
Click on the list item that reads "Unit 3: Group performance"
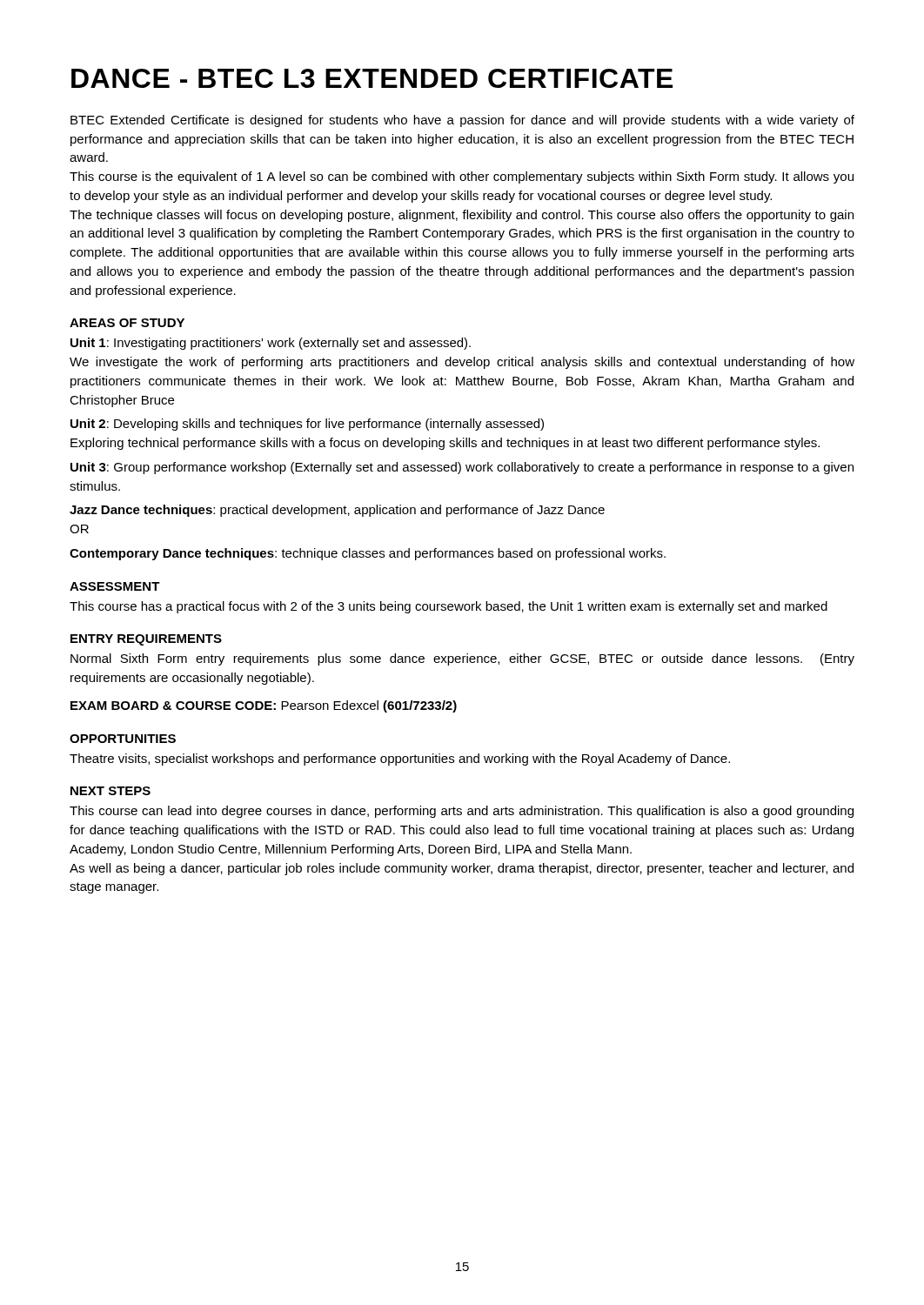(462, 476)
